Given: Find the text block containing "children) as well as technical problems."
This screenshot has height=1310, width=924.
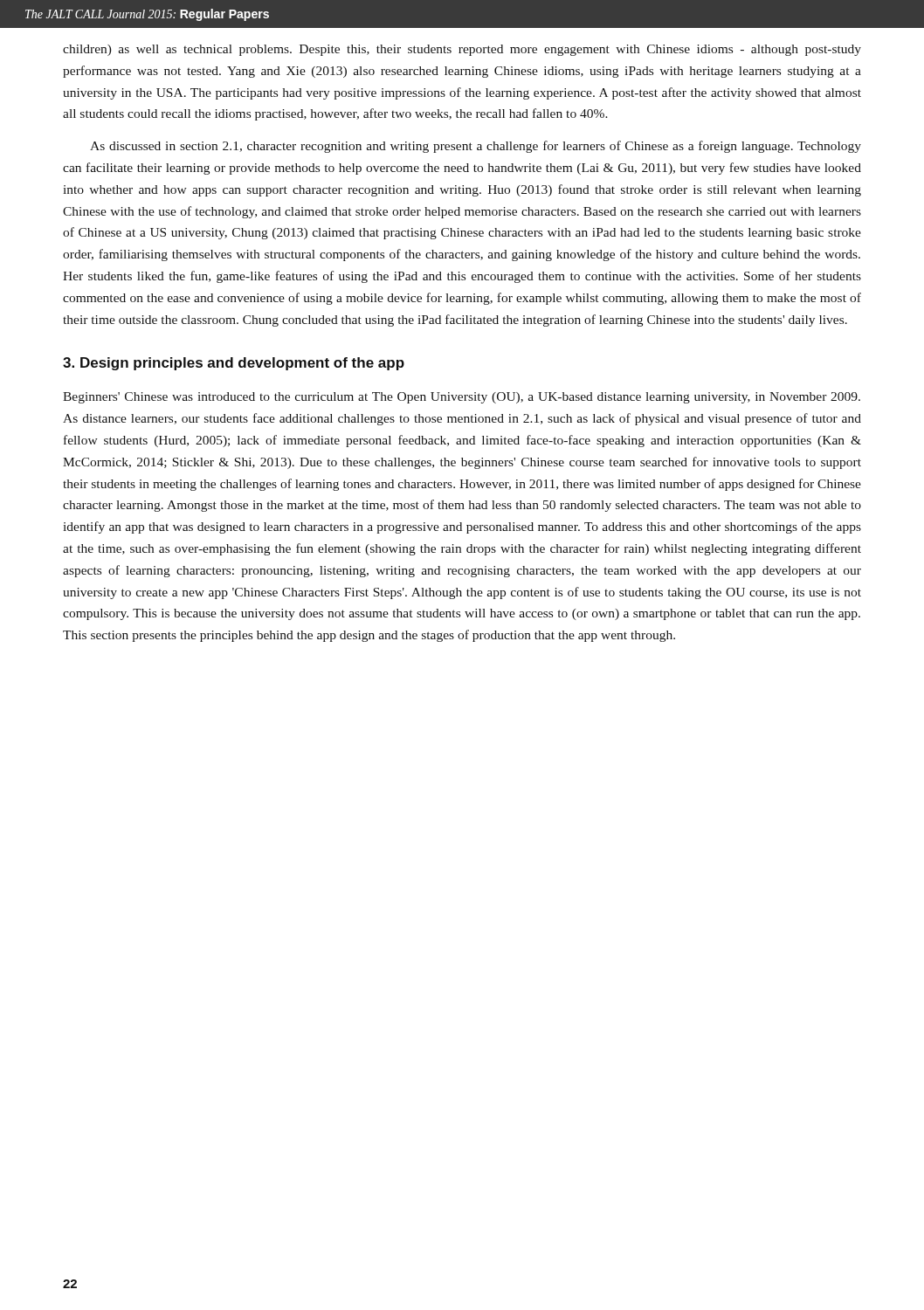Looking at the screenshot, I should tap(462, 184).
